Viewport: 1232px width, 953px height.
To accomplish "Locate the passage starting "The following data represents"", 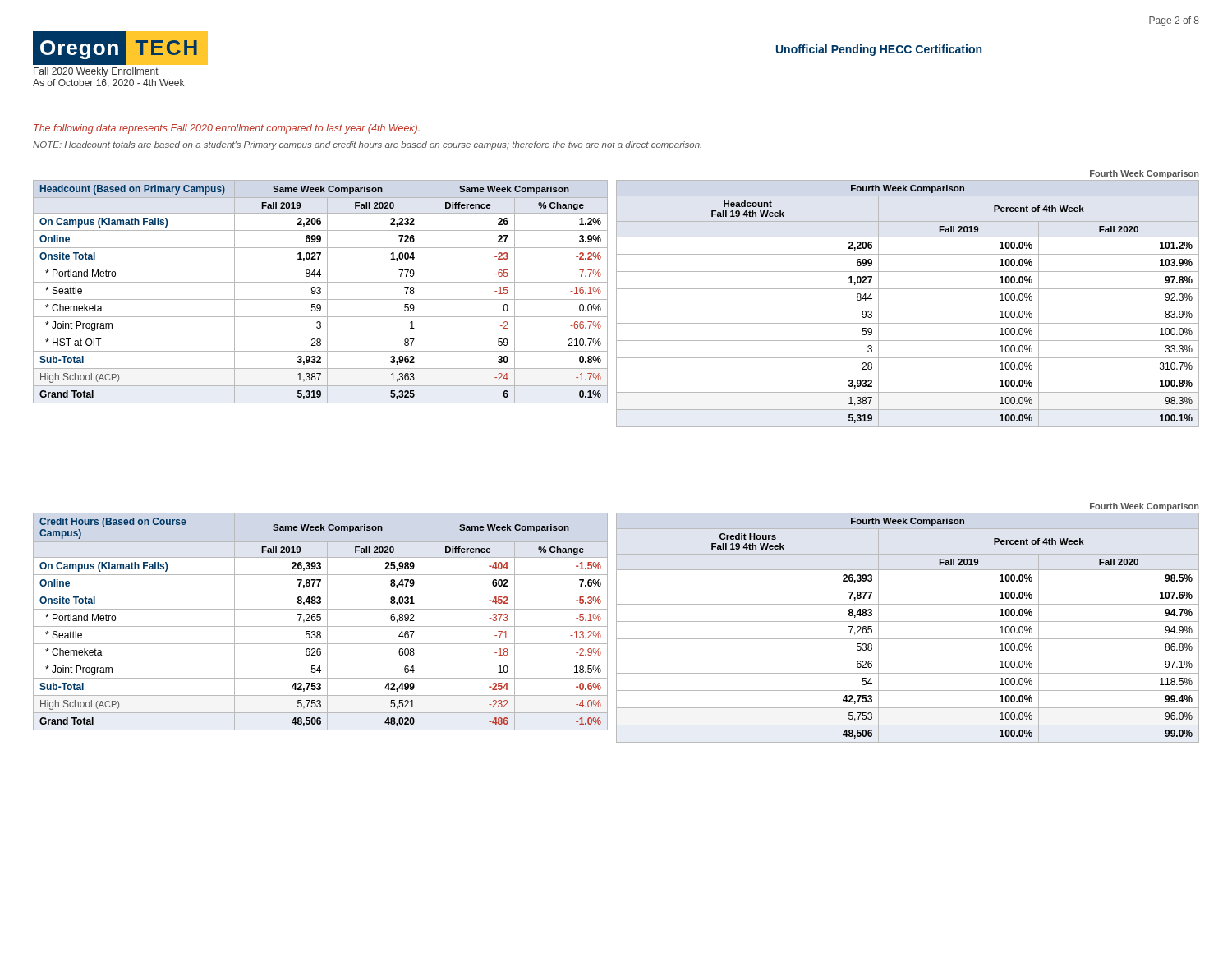I will click(x=227, y=128).
